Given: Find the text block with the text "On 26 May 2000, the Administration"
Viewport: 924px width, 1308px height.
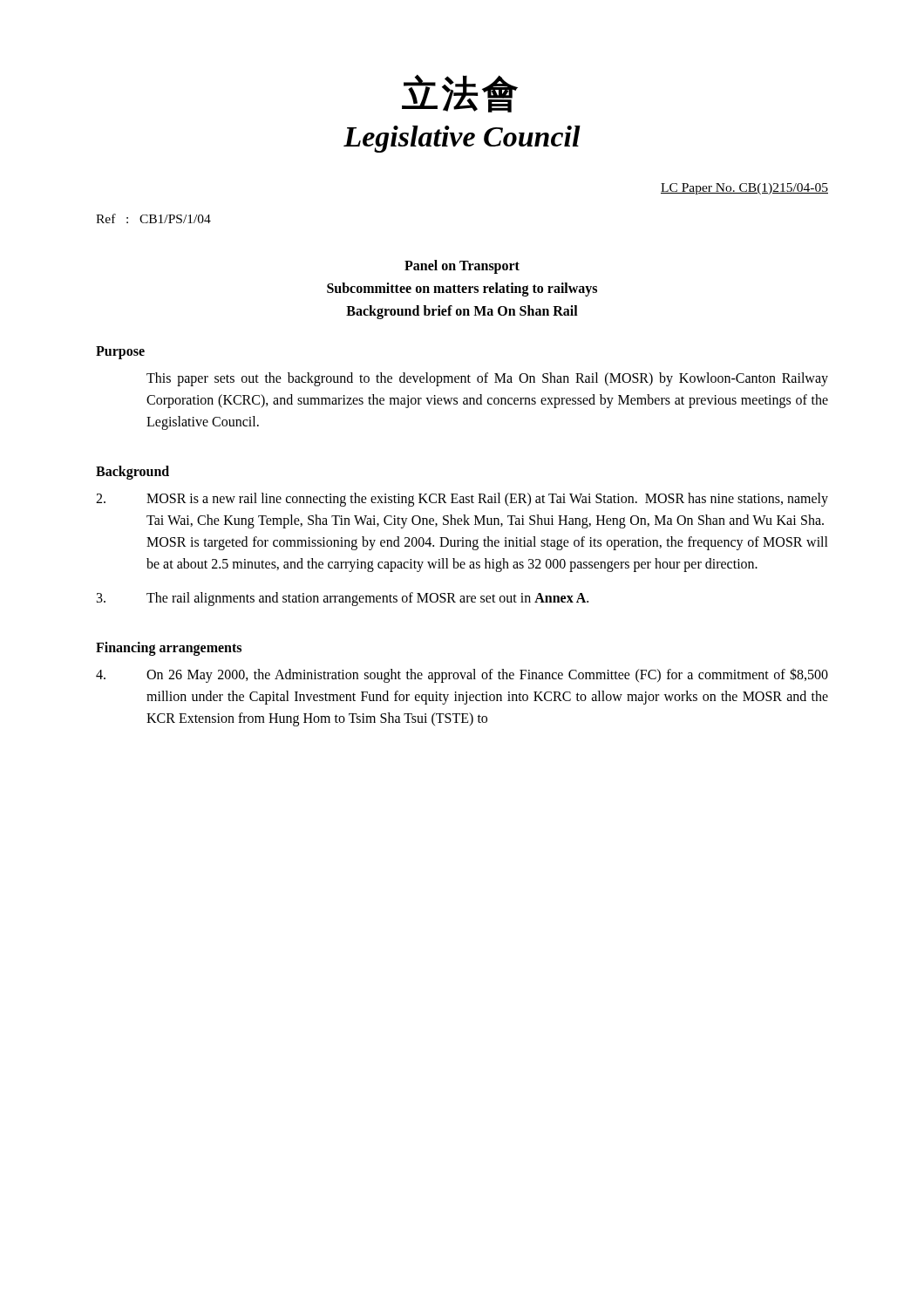Looking at the screenshot, I should pos(462,697).
